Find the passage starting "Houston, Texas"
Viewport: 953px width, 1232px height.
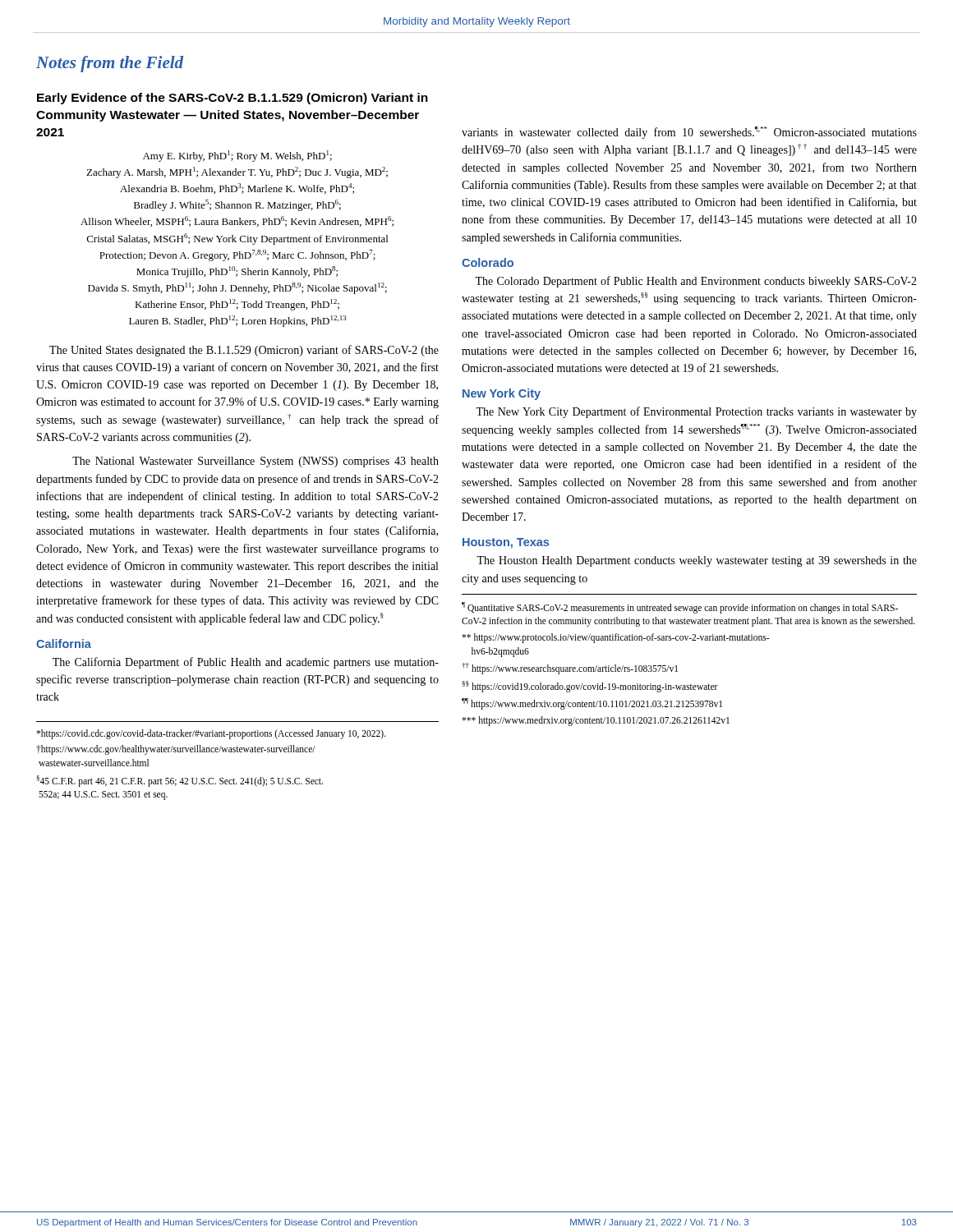pyautogui.click(x=506, y=542)
